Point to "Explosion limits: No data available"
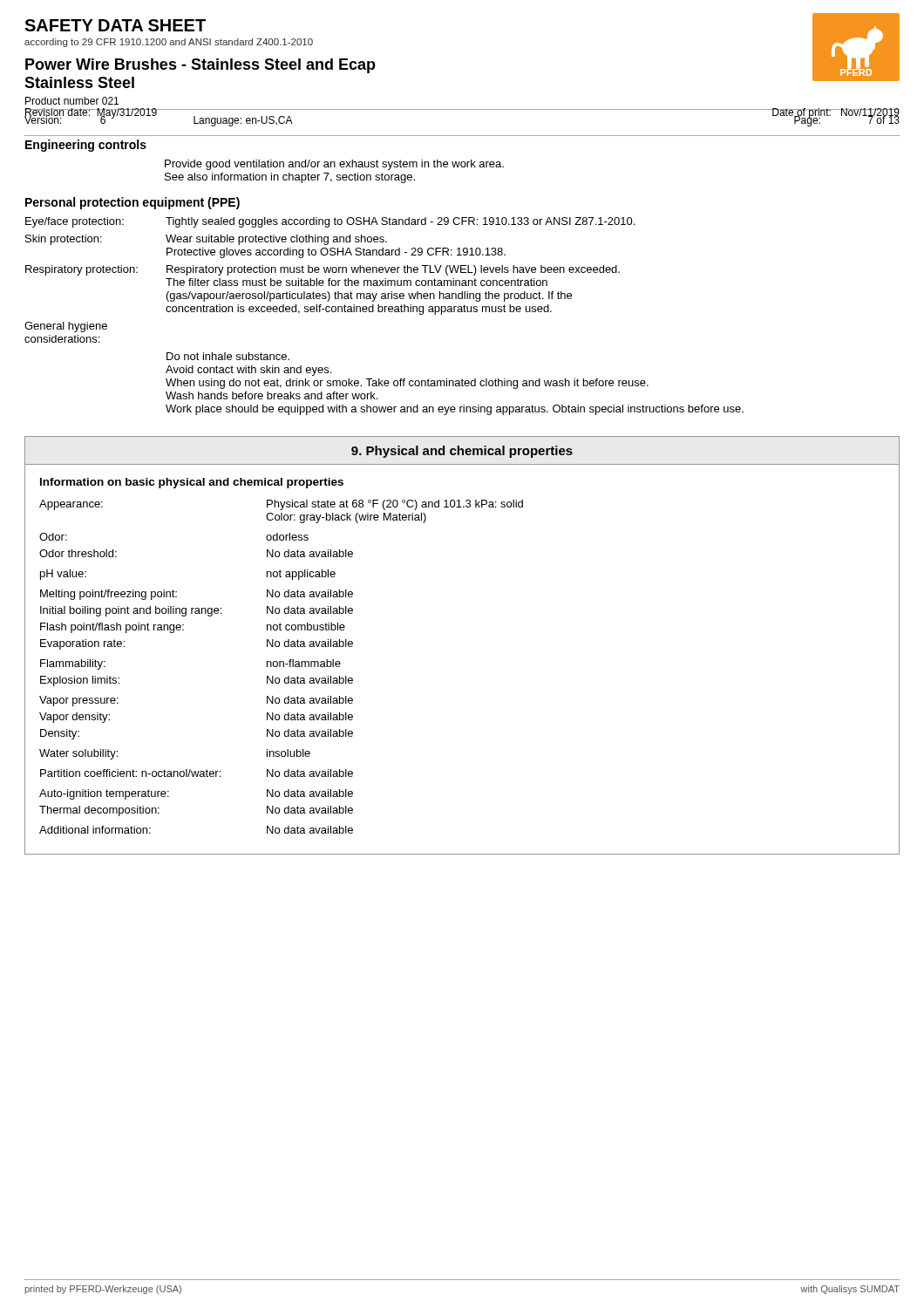 tap(78, 682)
